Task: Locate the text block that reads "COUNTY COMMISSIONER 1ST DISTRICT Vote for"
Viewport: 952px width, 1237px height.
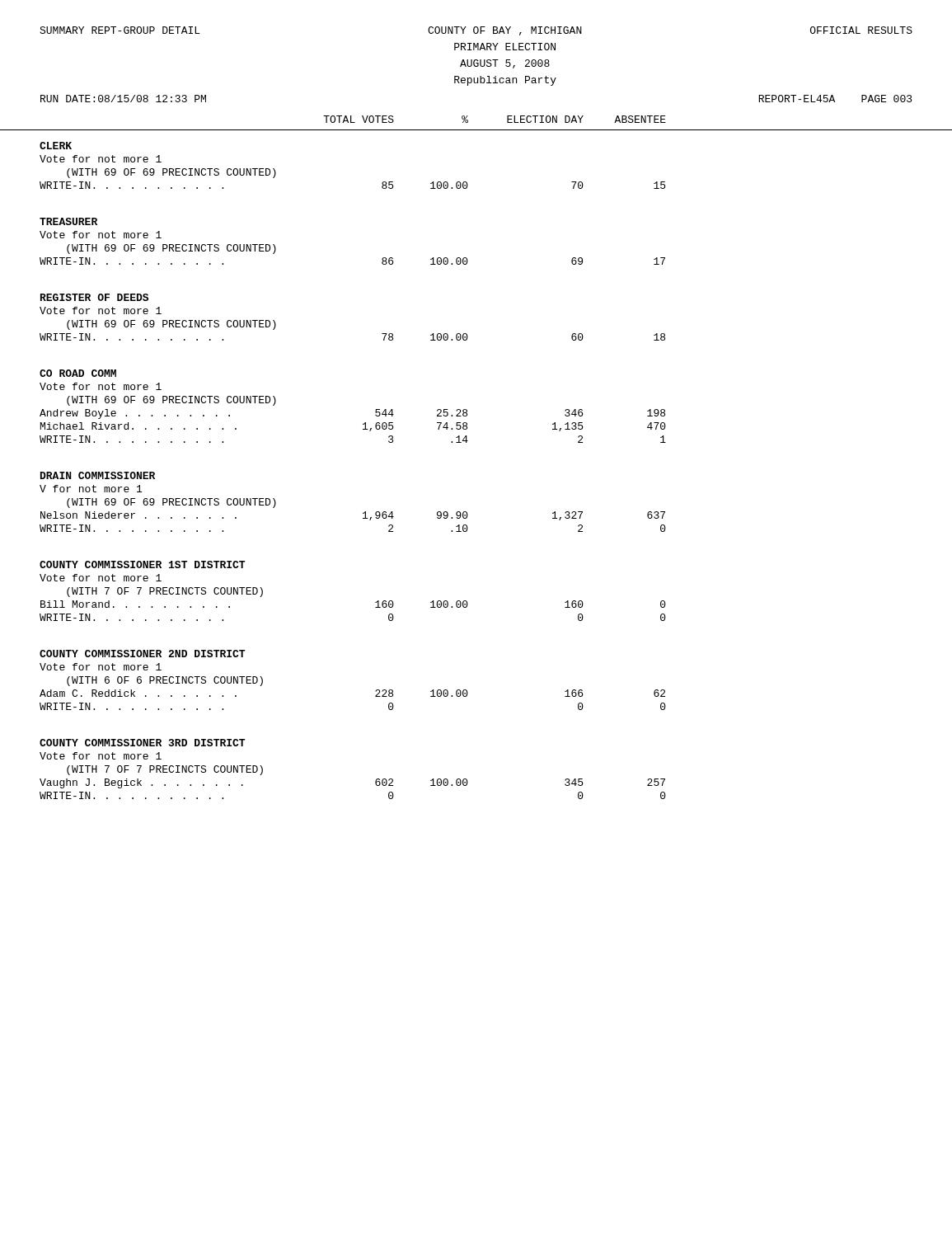Action: pos(142,564)
